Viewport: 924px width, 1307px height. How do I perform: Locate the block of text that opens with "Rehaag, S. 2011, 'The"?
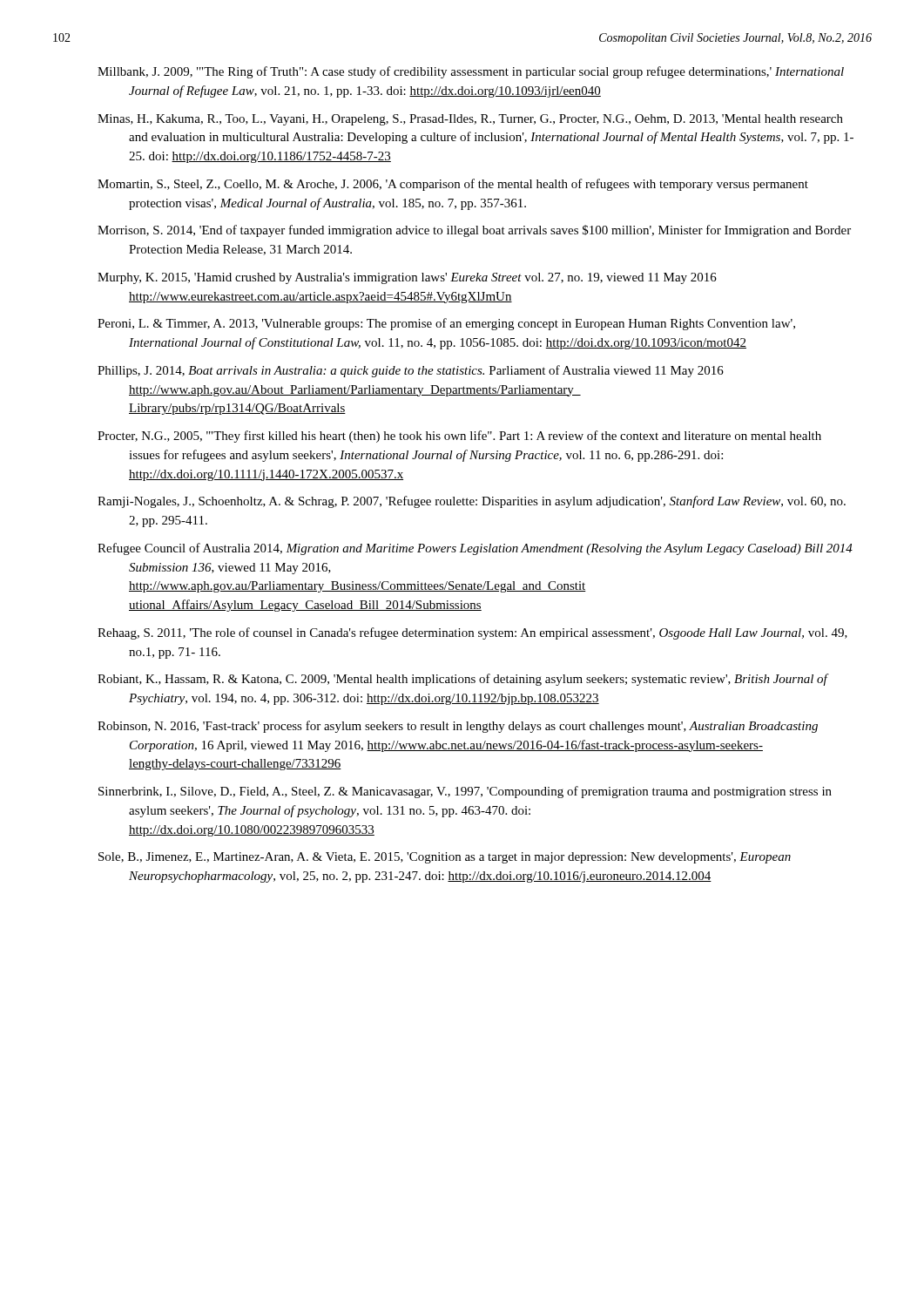point(473,642)
